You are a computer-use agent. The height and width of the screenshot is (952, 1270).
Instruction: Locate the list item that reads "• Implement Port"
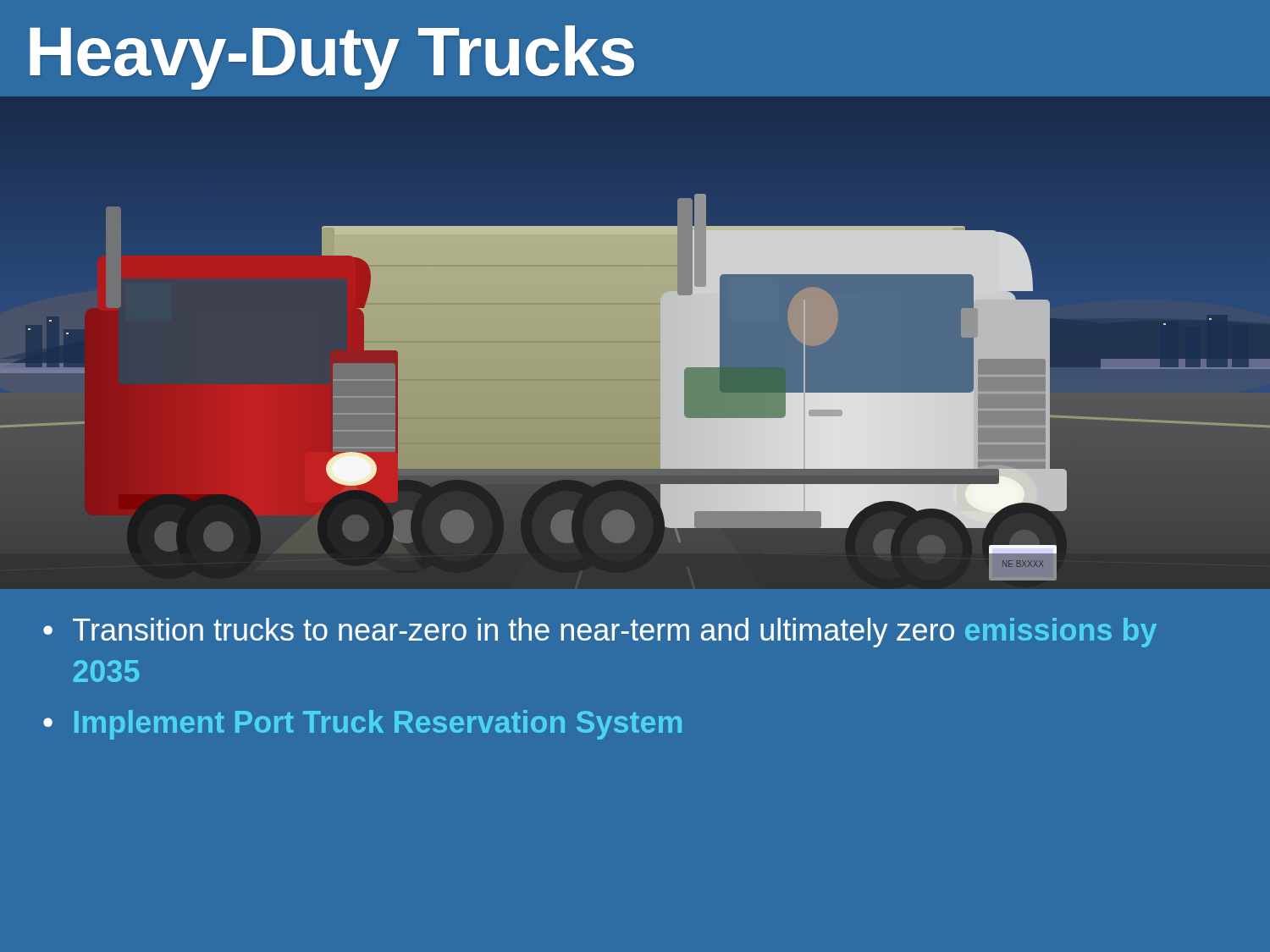click(363, 723)
